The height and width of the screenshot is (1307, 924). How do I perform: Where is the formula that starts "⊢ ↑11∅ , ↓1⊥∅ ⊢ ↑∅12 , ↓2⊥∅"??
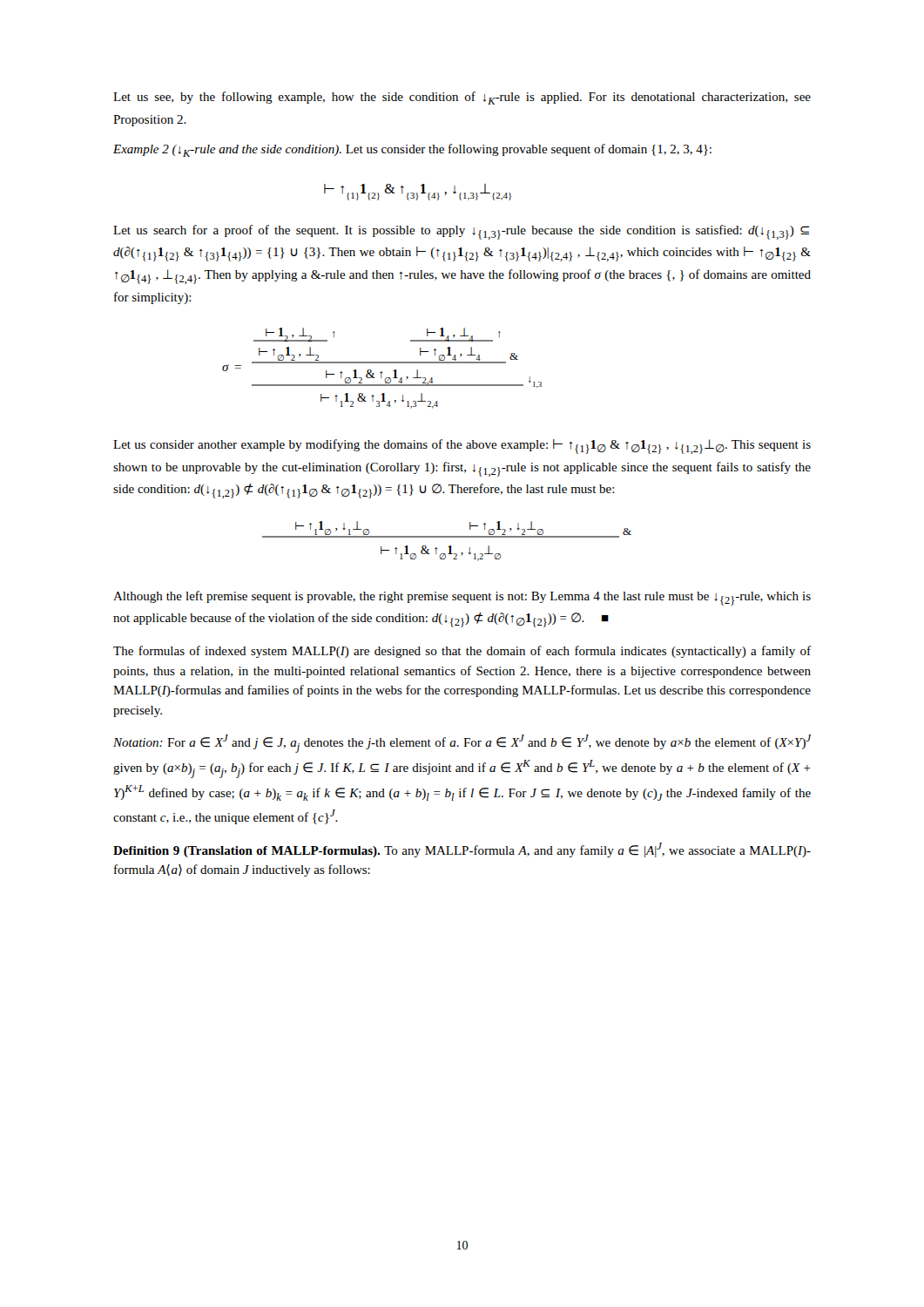pos(462,538)
